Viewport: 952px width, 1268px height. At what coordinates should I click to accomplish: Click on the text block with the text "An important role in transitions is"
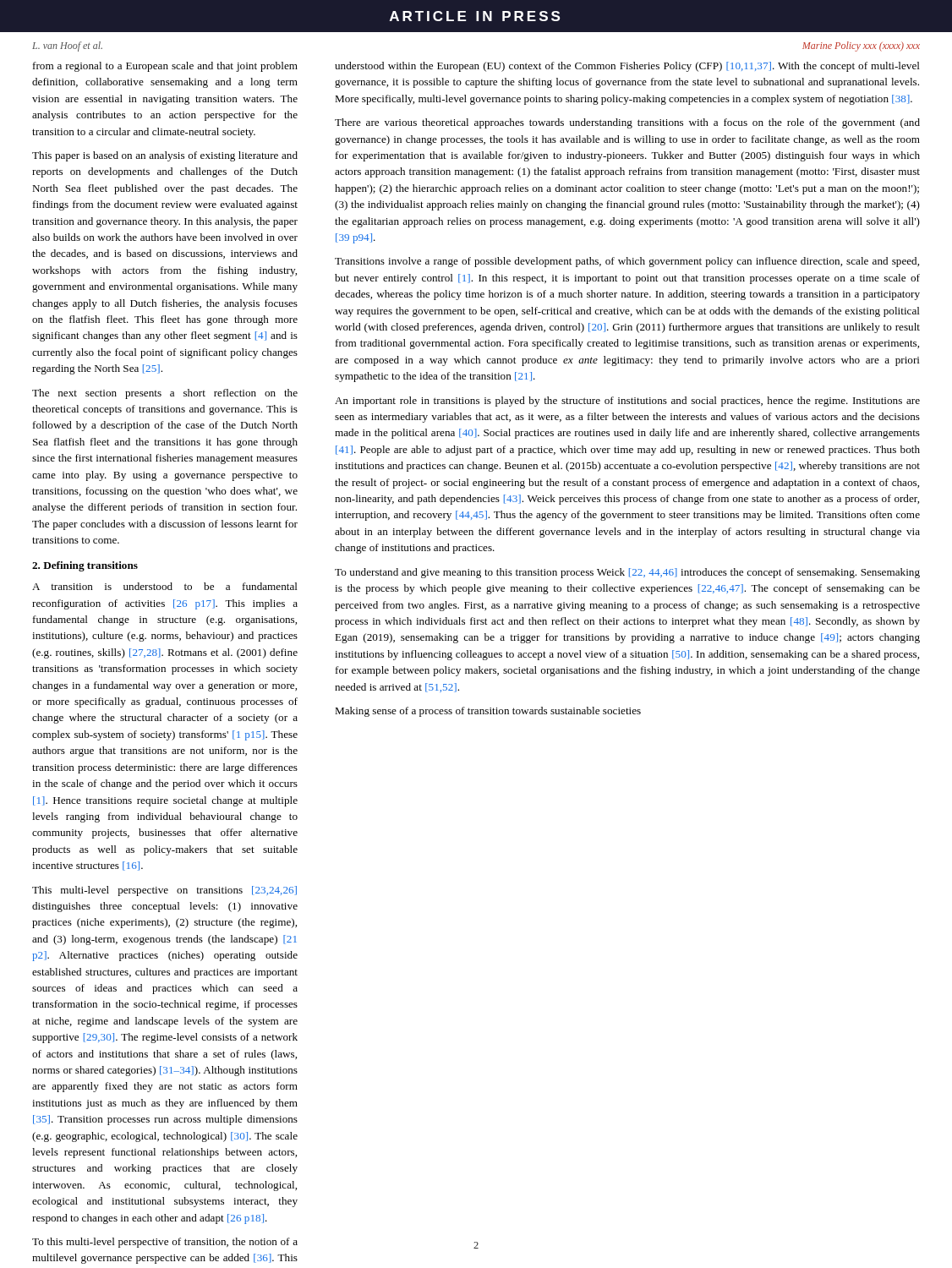(627, 474)
